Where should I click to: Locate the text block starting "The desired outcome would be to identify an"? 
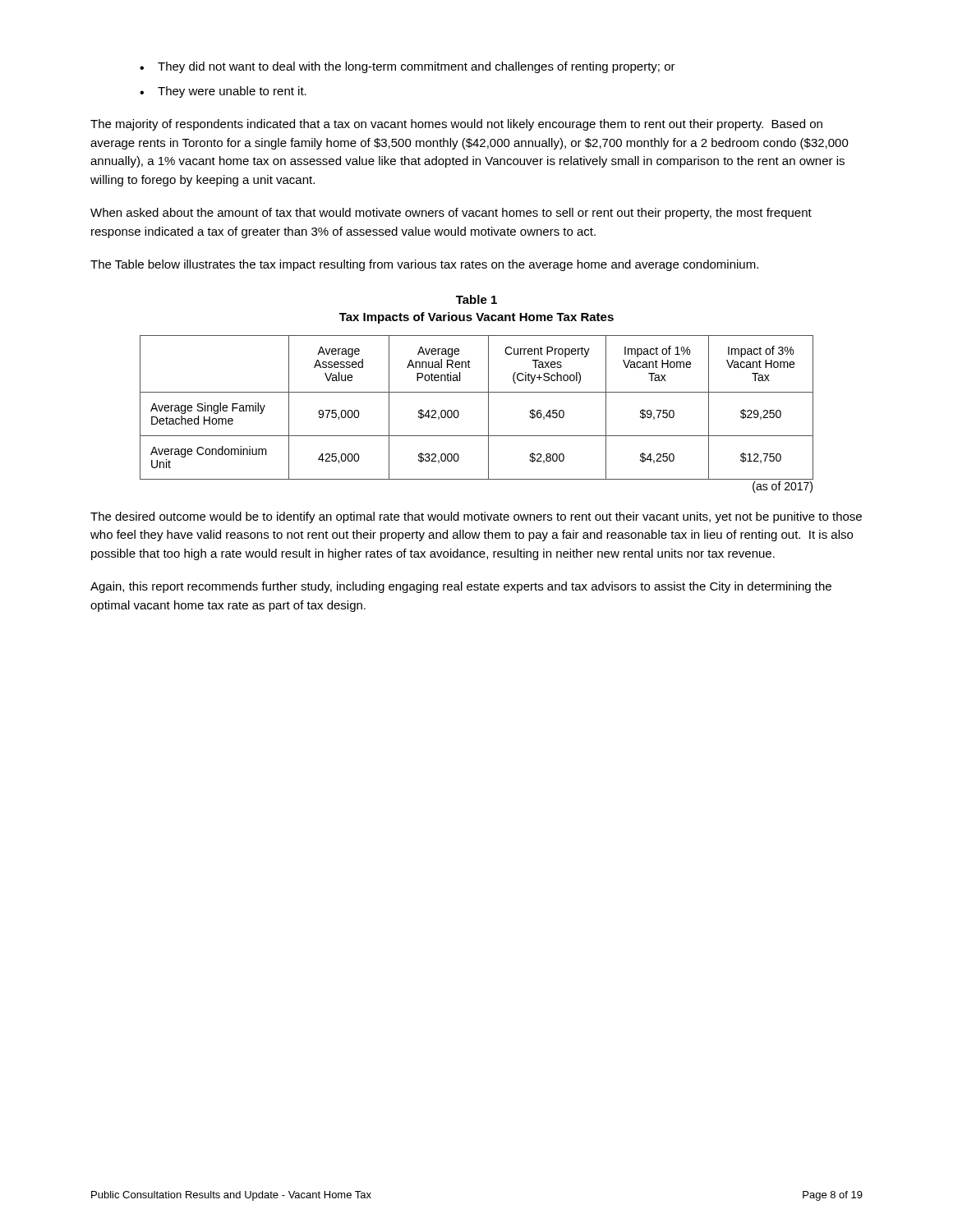coord(476,535)
